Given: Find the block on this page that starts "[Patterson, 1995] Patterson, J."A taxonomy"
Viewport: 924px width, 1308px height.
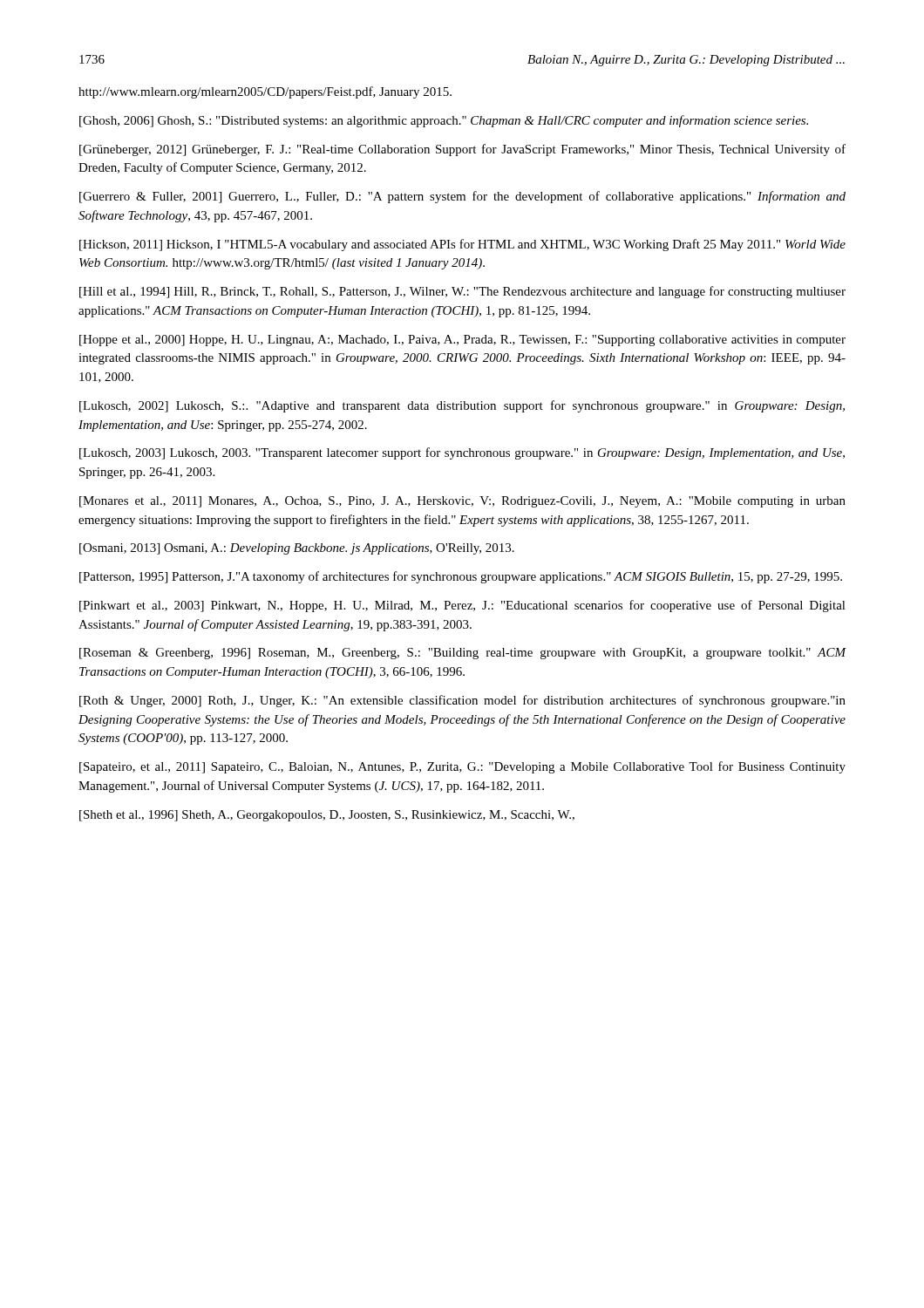Looking at the screenshot, I should pyautogui.click(x=461, y=576).
